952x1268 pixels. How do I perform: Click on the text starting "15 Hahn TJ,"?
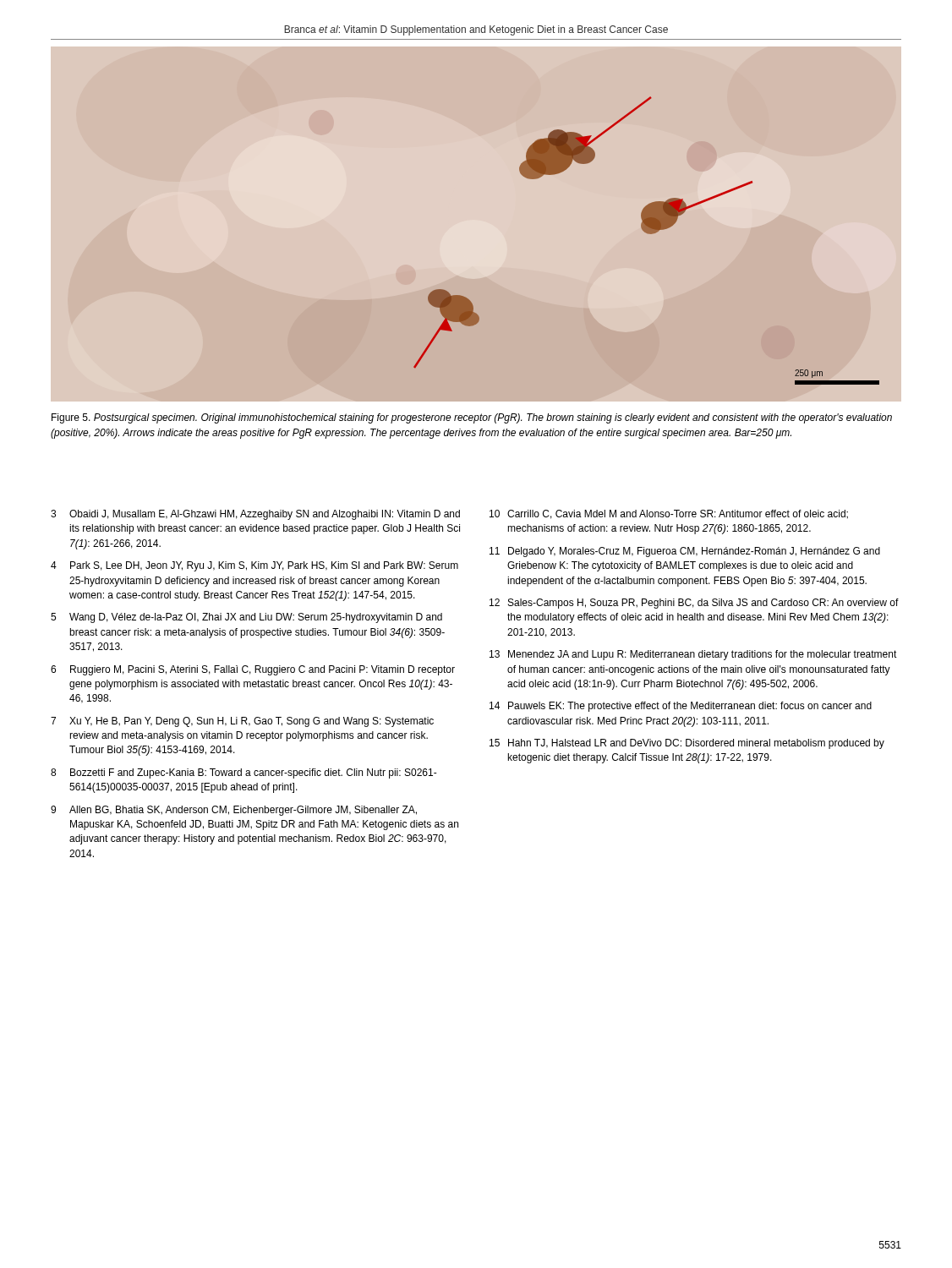tap(695, 751)
